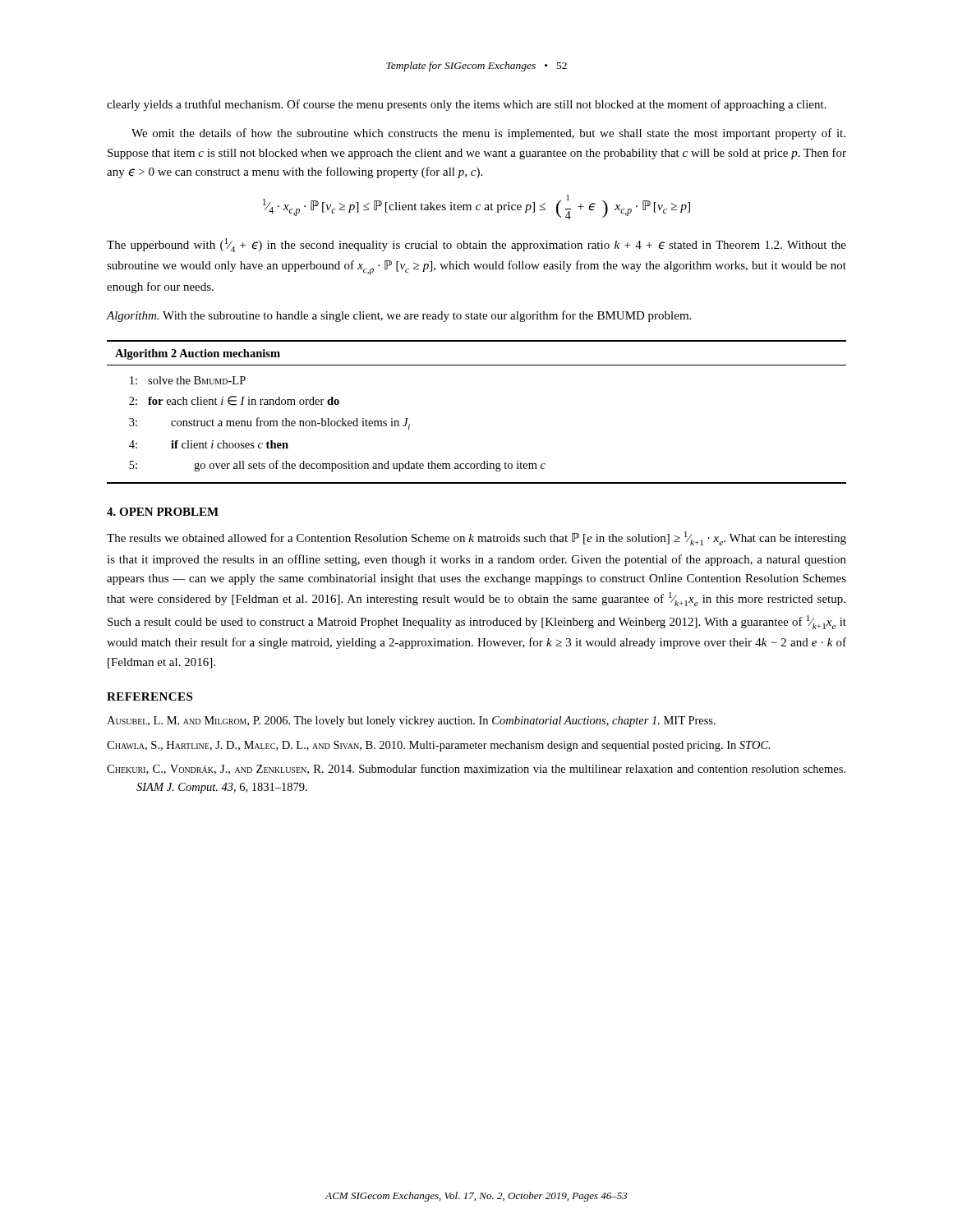Locate the list item that says "Chekuri, C., Vondrák, J., and"
Screen dimensions: 1232x953
tap(476, 778)
